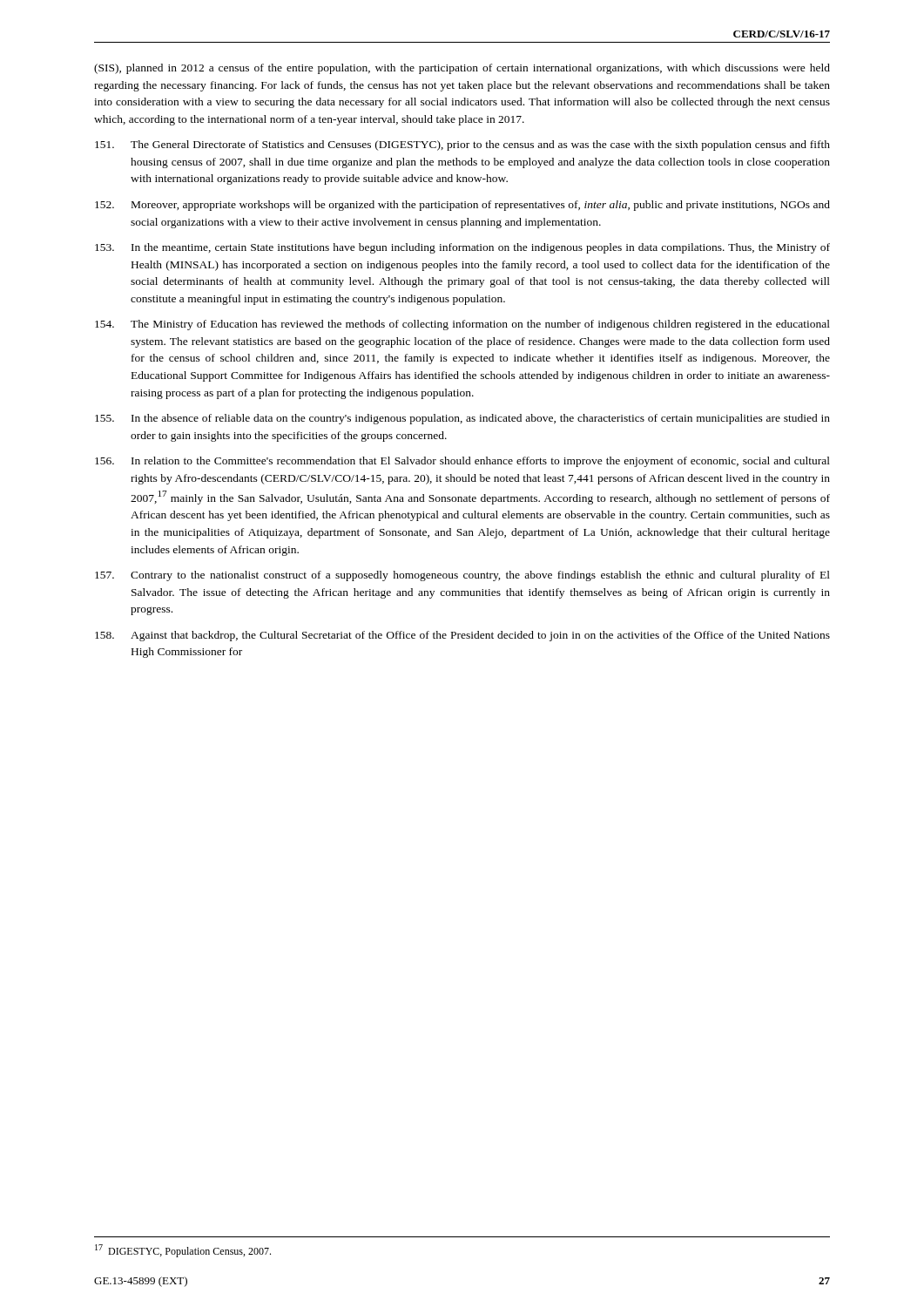Point to the block beginning "(SIS), planned in 2012"
924x1307 pixels.
[462, 93]
